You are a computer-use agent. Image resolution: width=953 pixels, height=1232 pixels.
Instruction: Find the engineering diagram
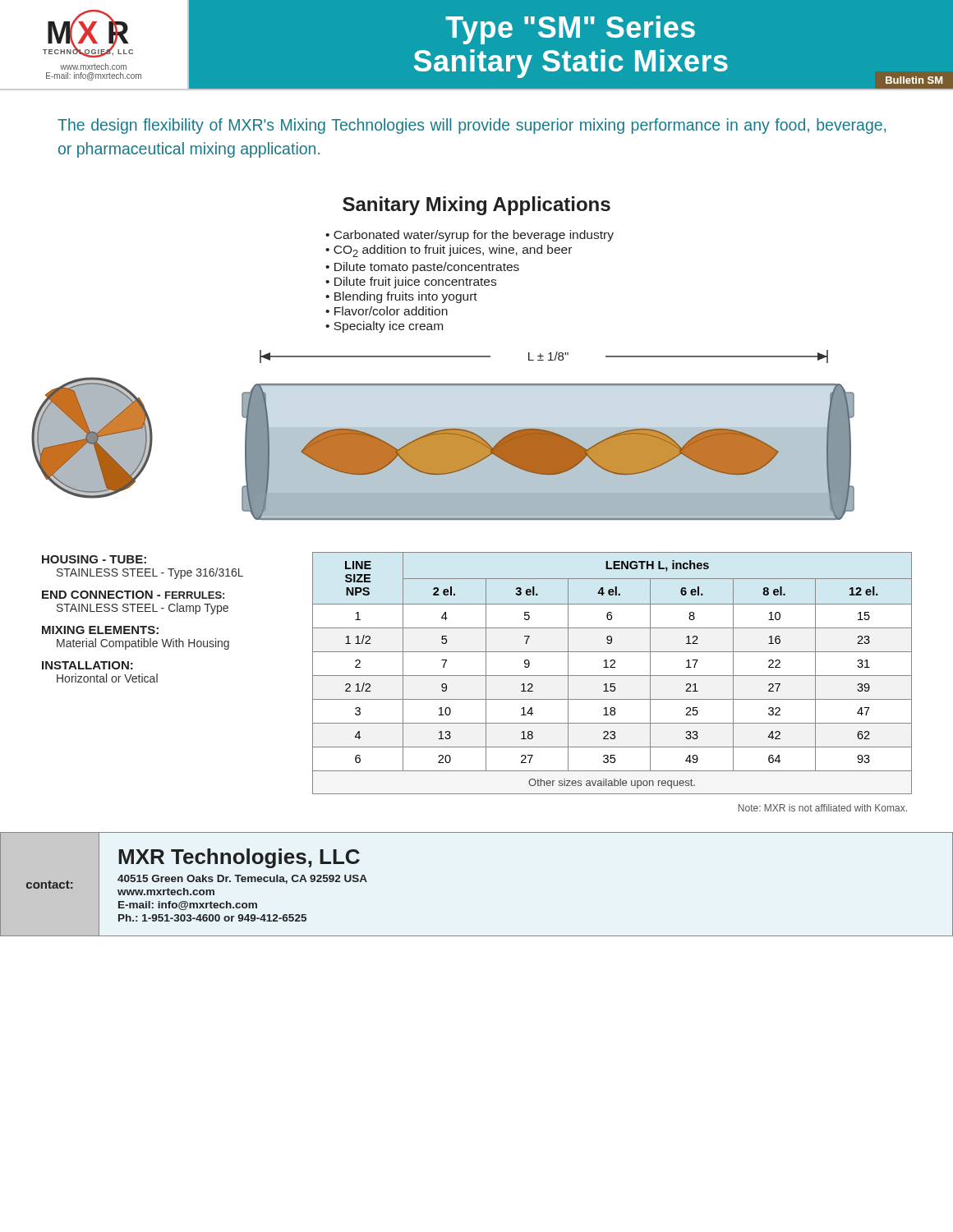click(x=476, y=438)
